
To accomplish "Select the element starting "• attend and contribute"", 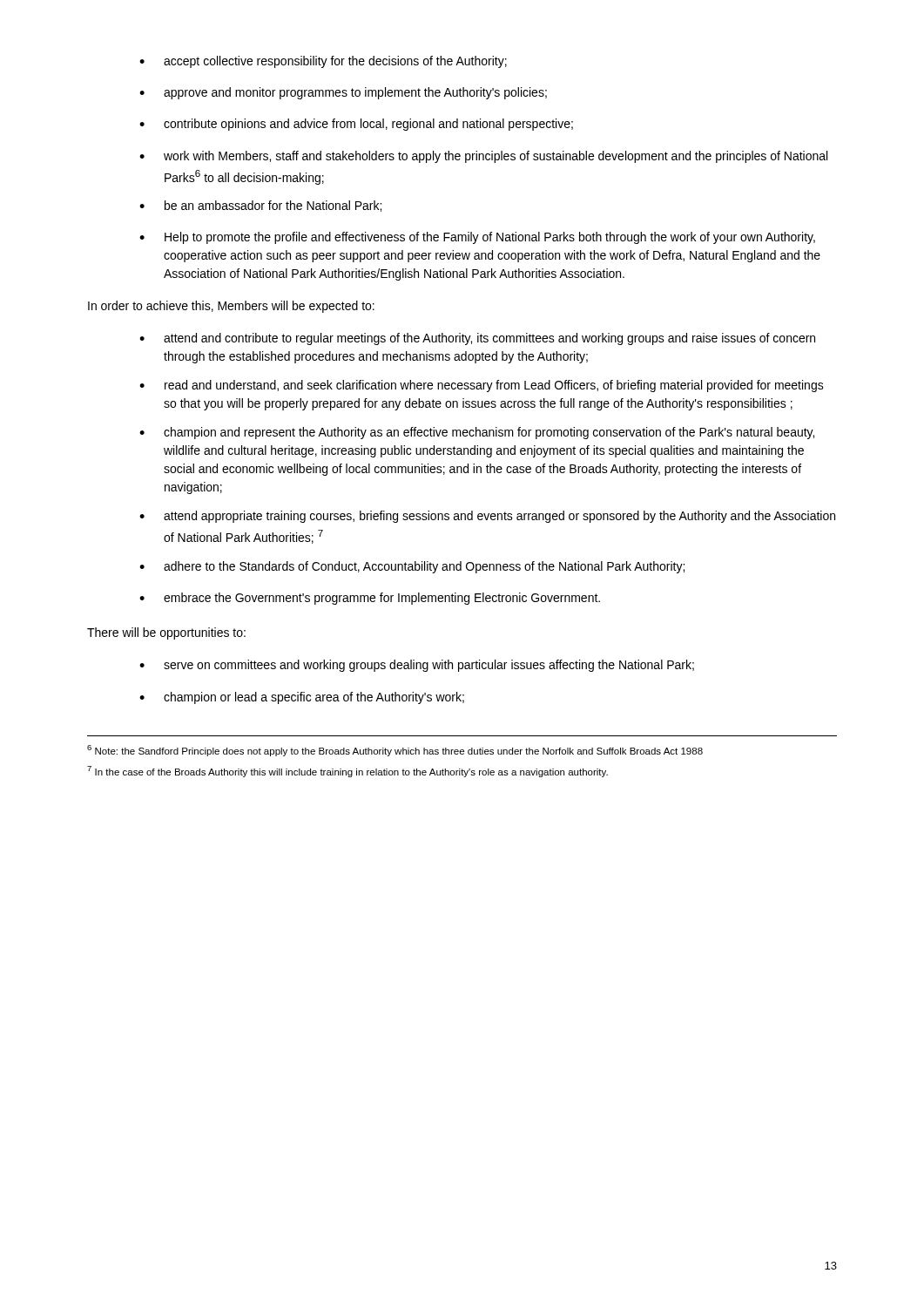I will (488, 348).
